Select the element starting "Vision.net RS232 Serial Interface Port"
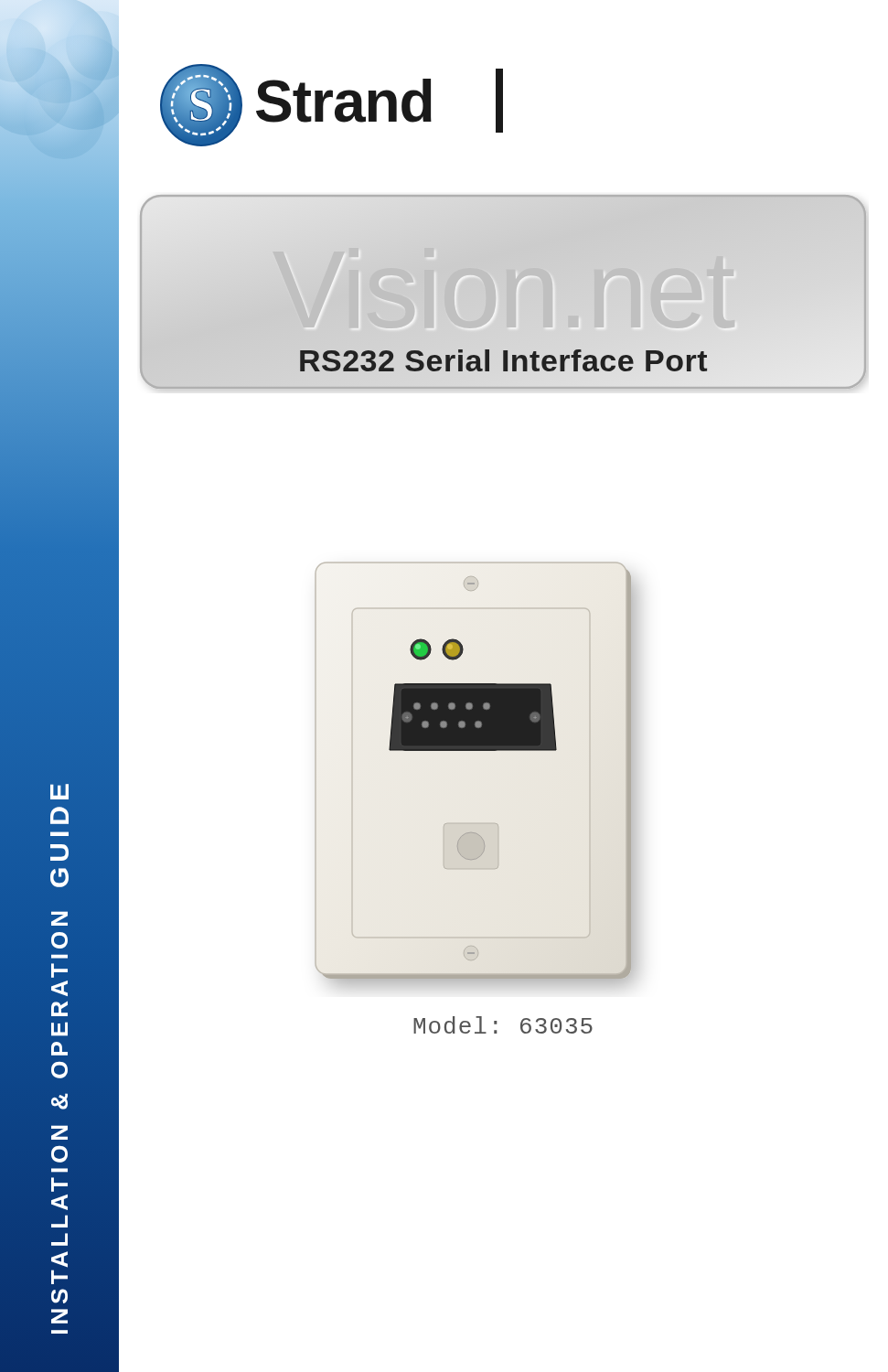This screenshot has width=888, height=1372. (145, 193)
